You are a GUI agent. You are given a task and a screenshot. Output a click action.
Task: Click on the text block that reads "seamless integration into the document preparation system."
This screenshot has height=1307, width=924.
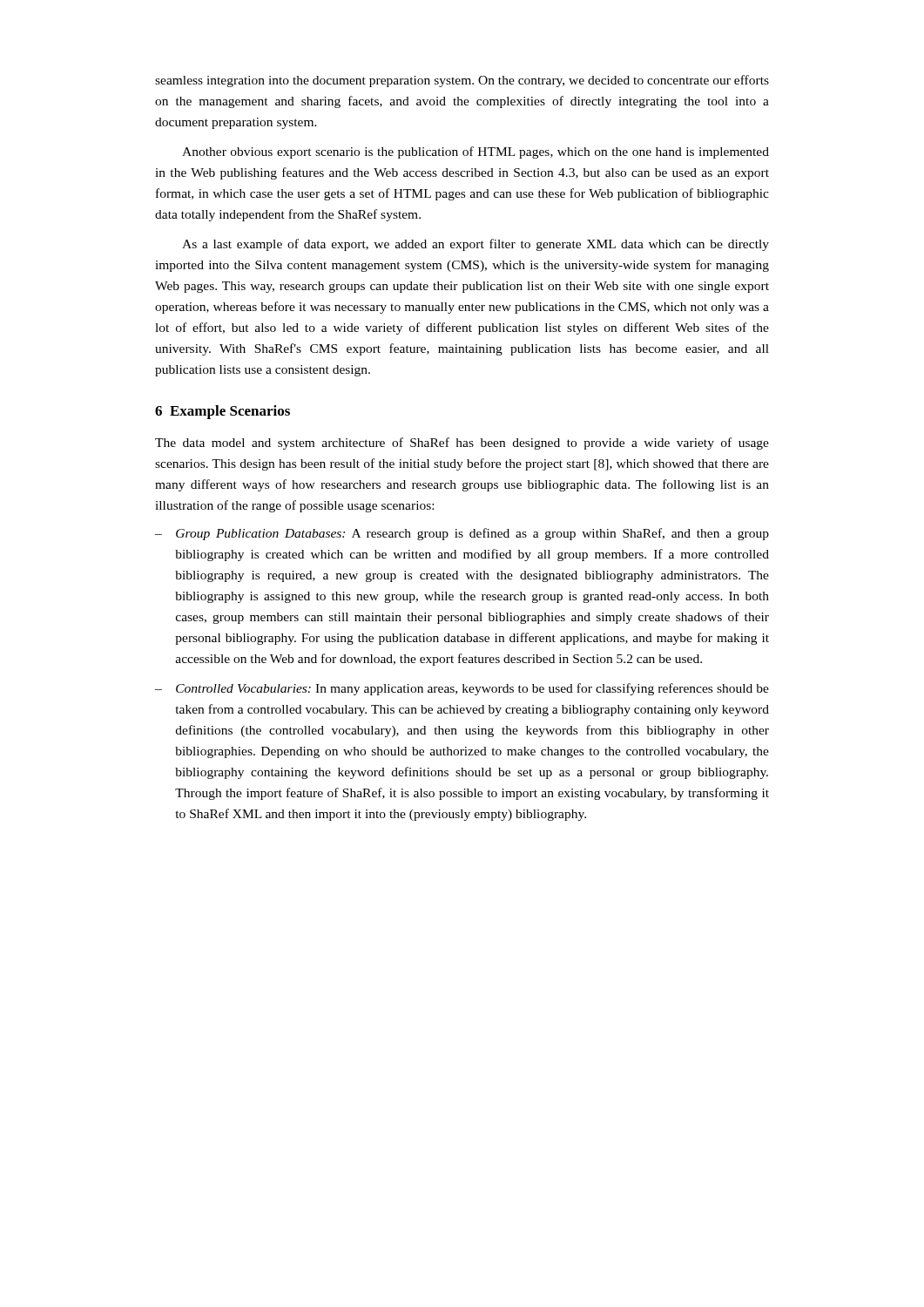pyautogui.click(x=462, y=101)
